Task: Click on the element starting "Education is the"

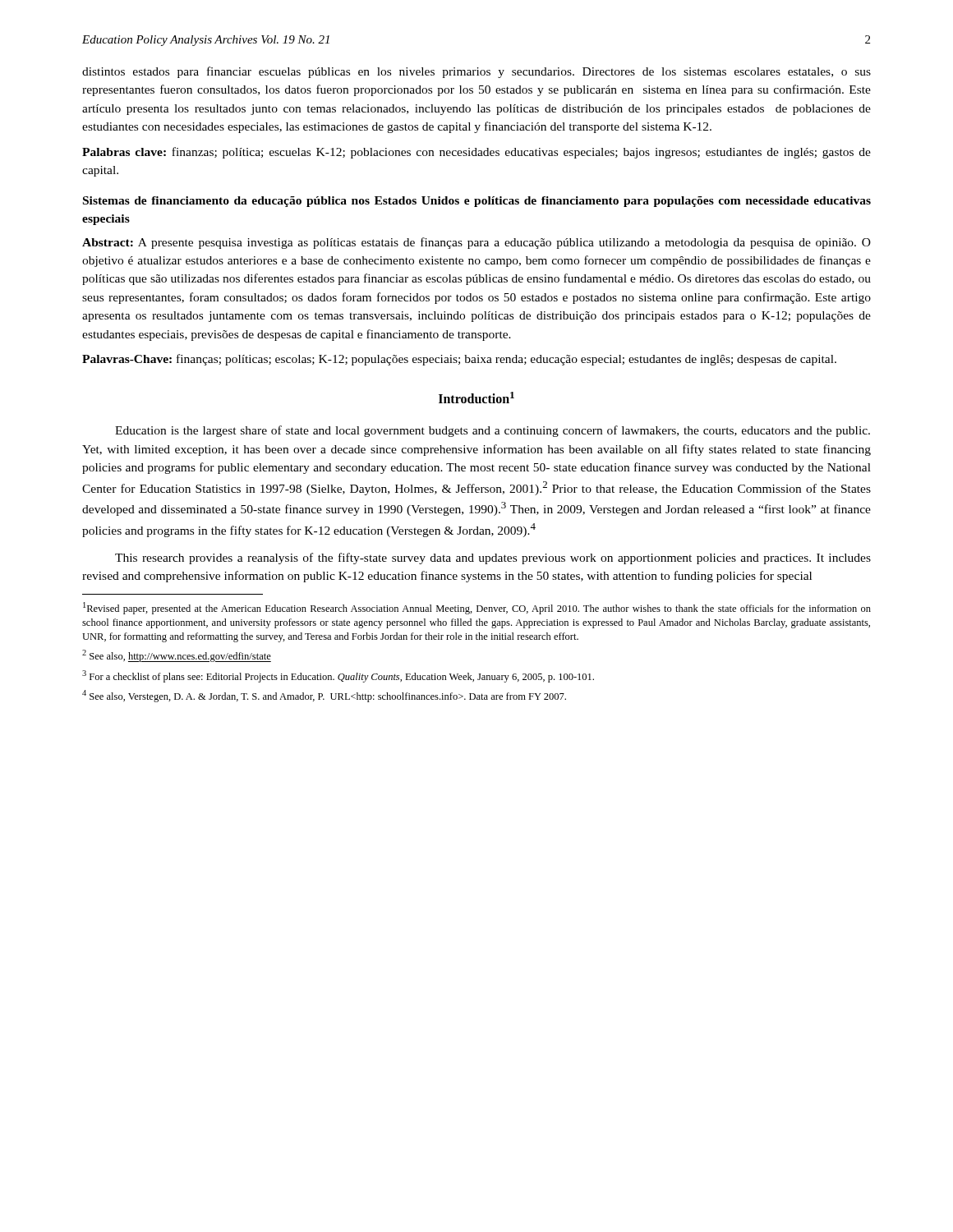Action: [476, 480]
